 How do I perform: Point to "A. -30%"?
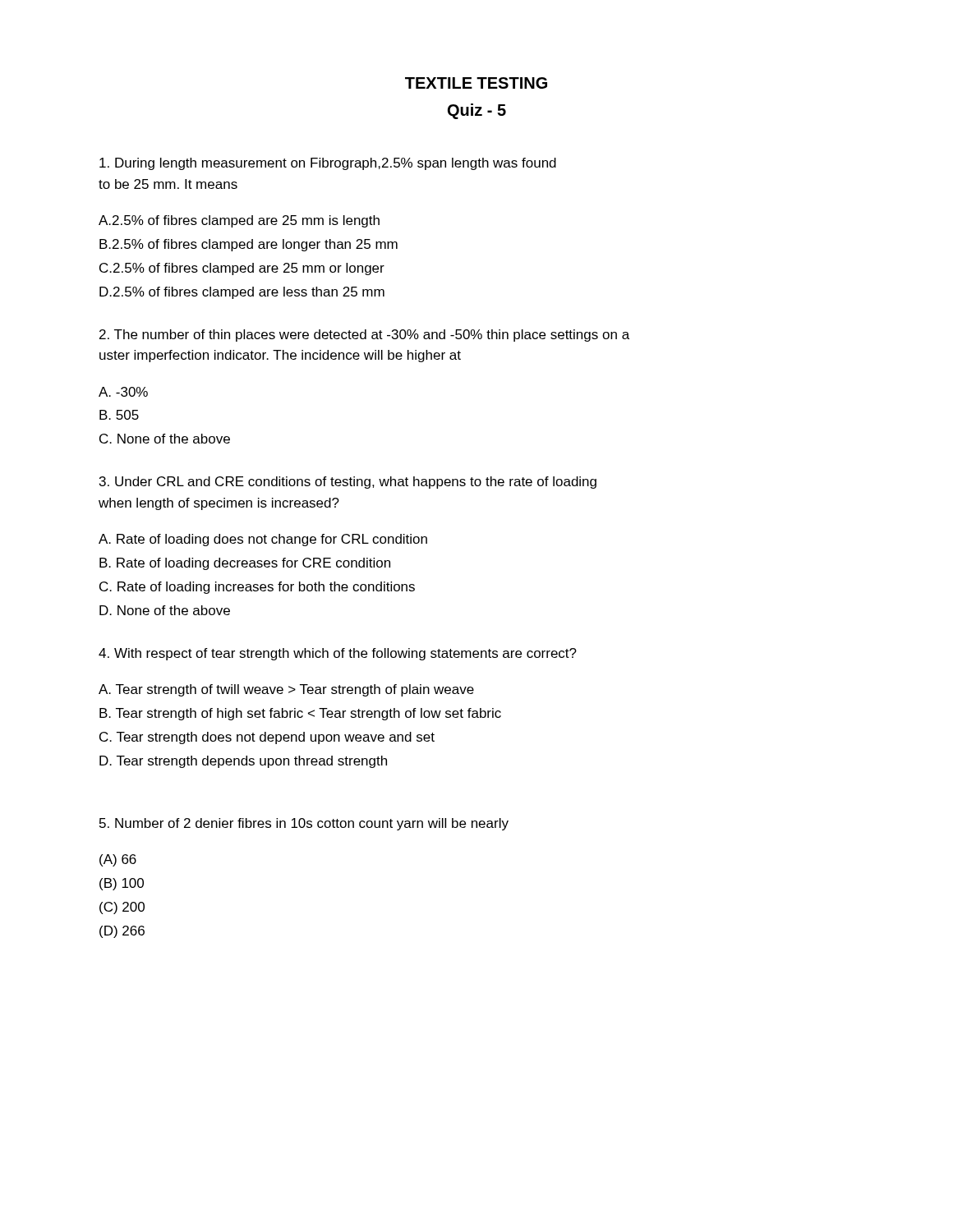[123, 392]
